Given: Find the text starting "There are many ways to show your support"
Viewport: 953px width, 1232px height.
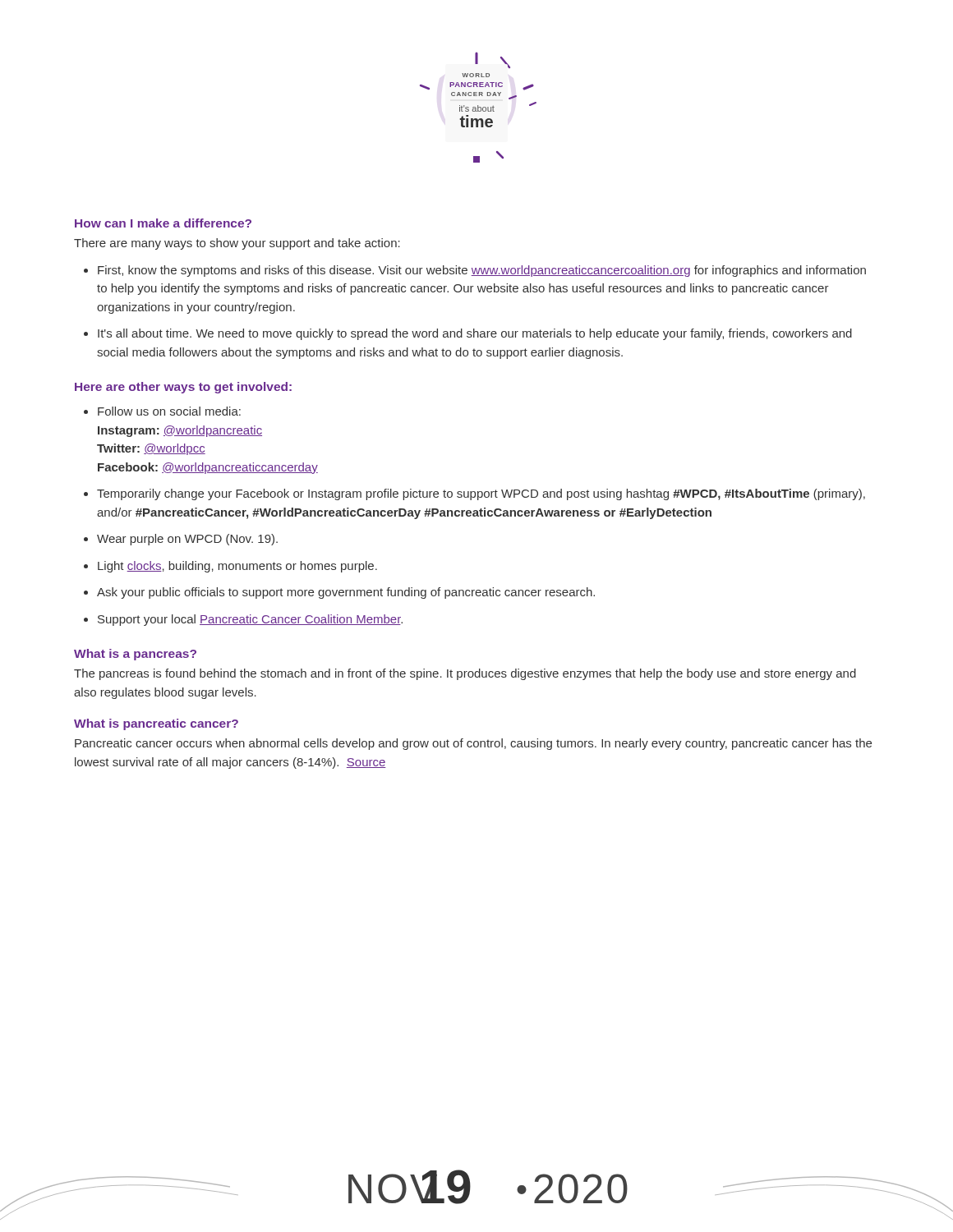Looking at the screenshot, I should coord(237,243).
